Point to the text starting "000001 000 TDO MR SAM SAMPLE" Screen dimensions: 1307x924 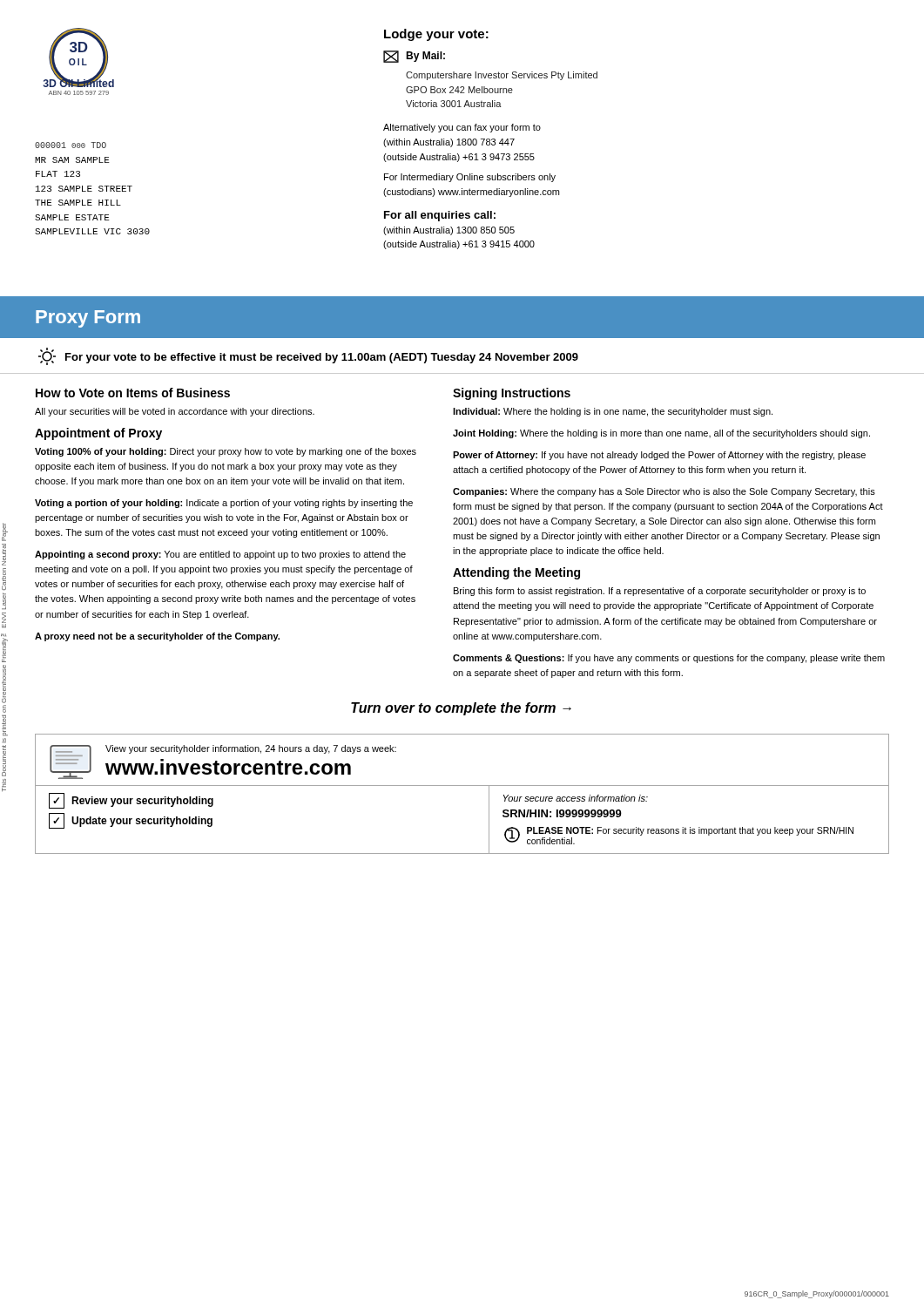[x=71, y=145]
